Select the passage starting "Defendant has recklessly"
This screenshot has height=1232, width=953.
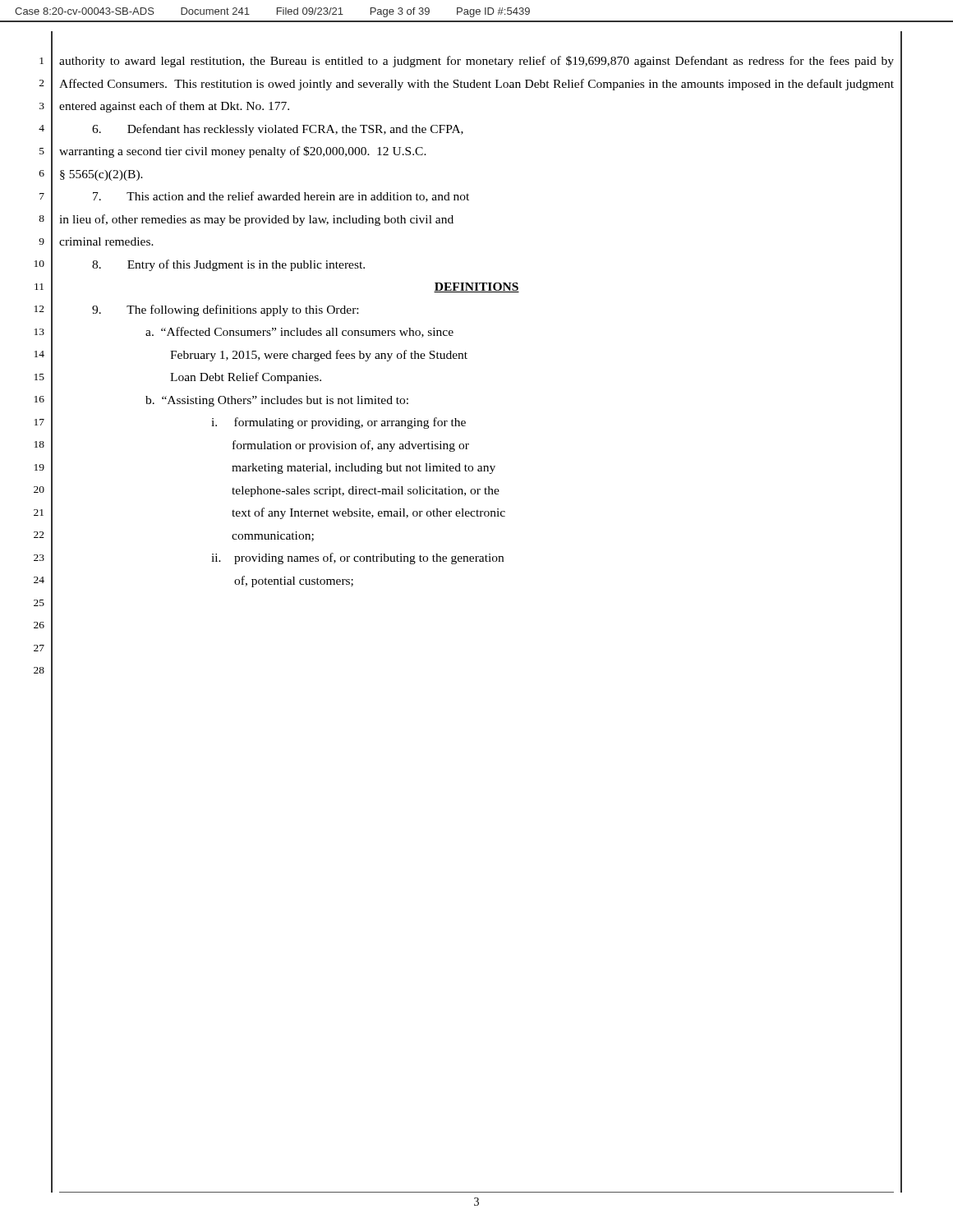pos(278,130)
